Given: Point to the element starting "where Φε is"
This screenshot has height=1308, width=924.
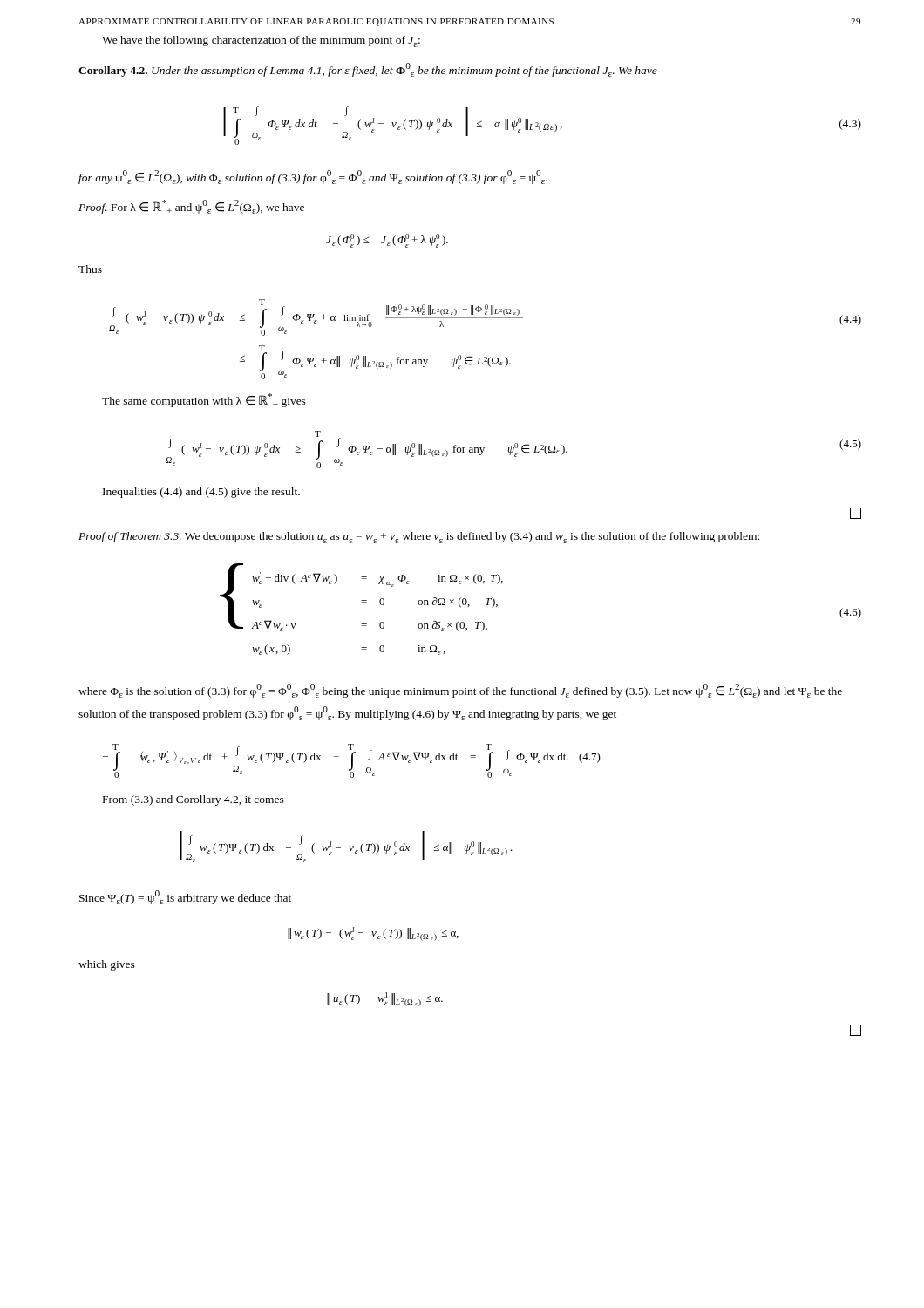Looking at the screenshot, I should [470, 702].
